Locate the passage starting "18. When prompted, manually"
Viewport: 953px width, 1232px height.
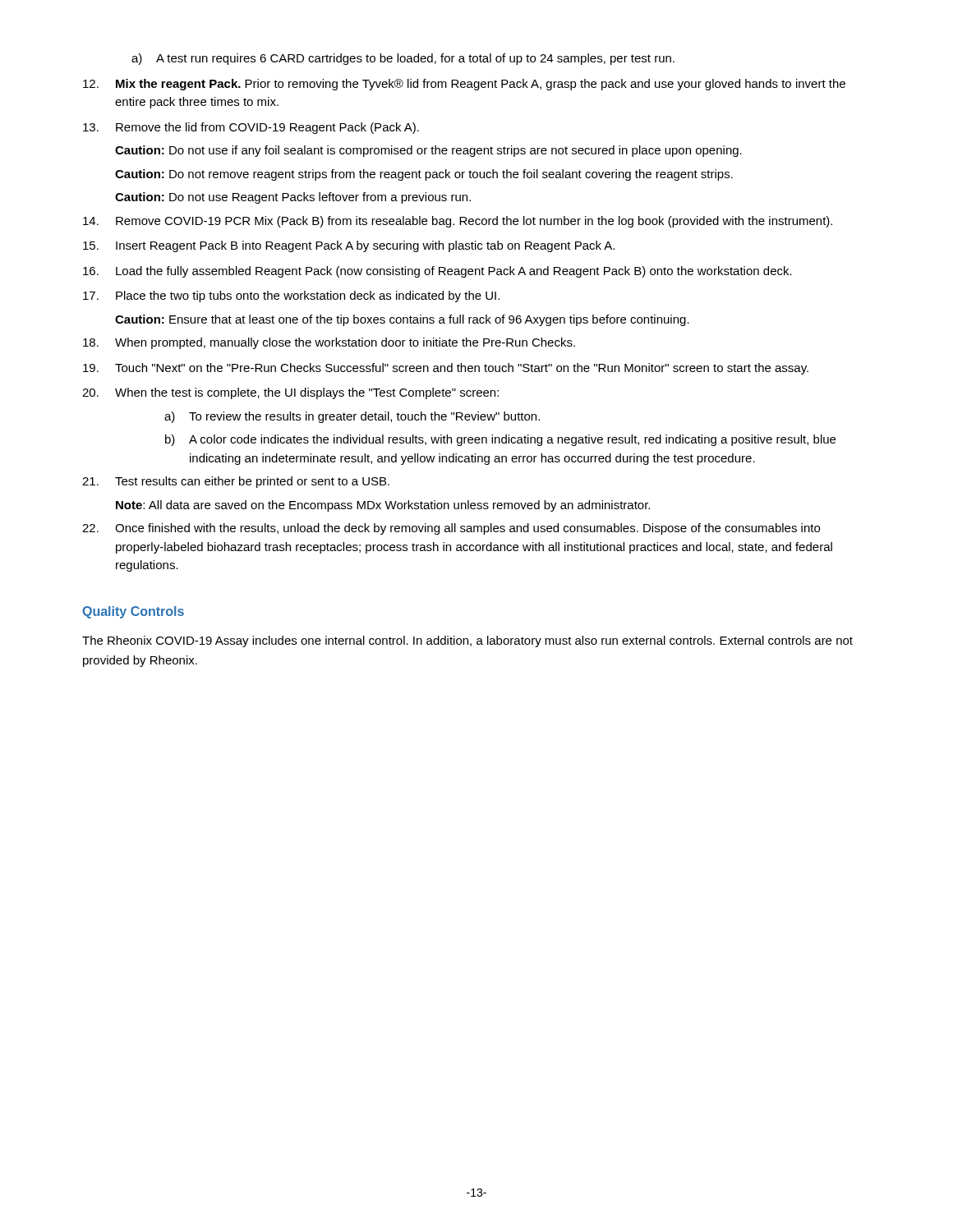pyautogui.click(x=476, y=343)
